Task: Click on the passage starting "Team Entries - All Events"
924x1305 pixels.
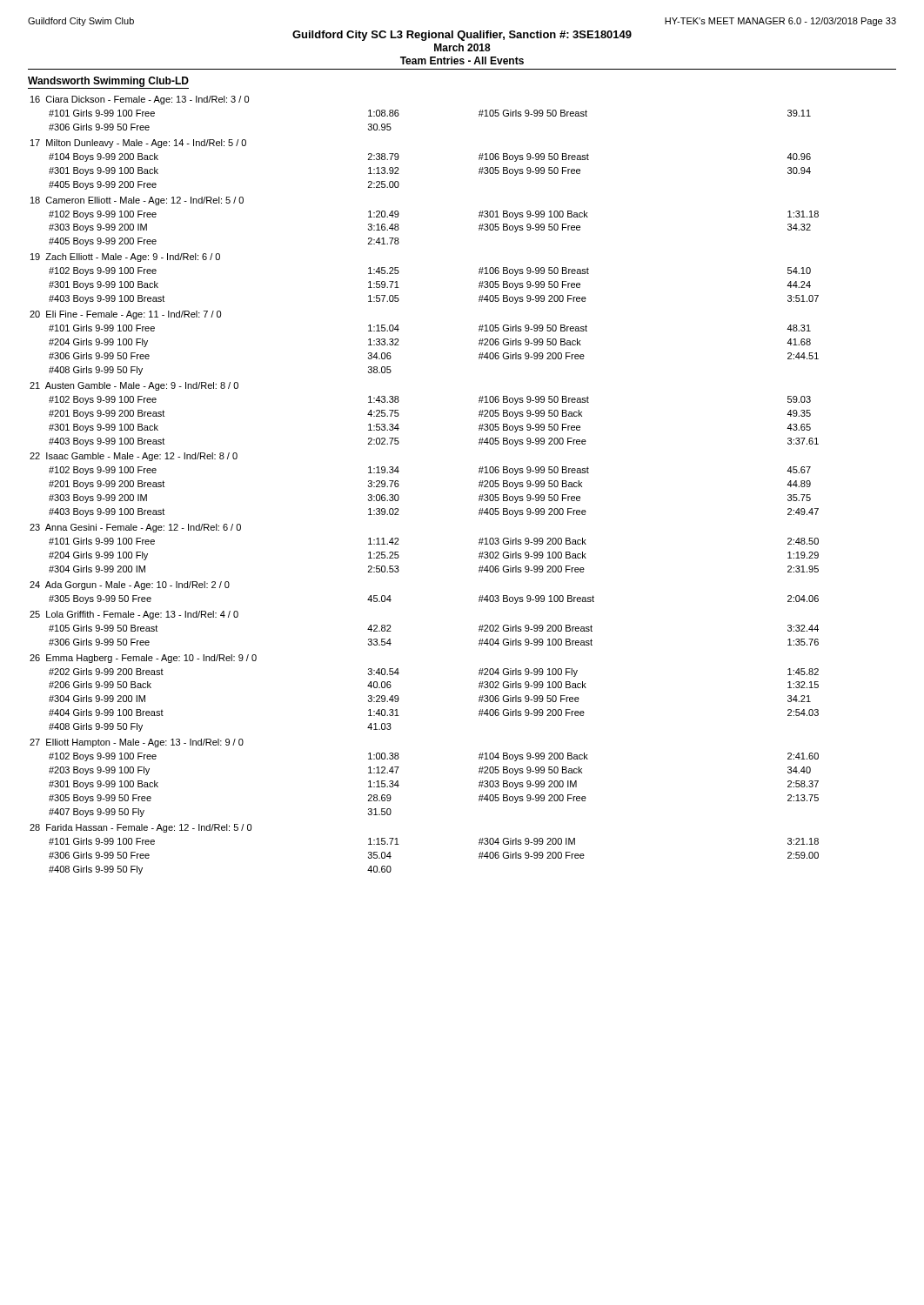Action: pyautogui.click(x=462, y=61)
